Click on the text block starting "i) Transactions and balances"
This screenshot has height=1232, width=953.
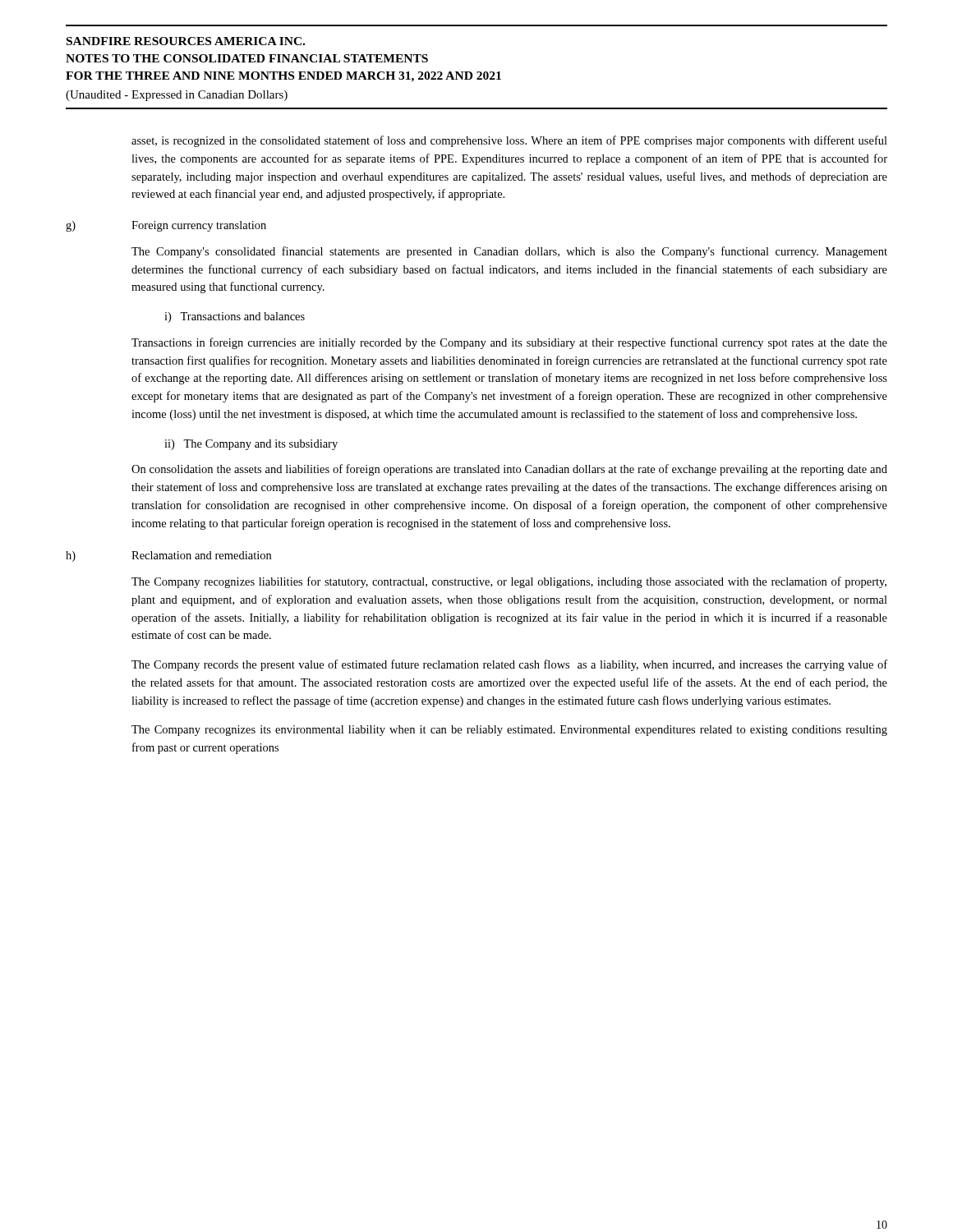235,316
